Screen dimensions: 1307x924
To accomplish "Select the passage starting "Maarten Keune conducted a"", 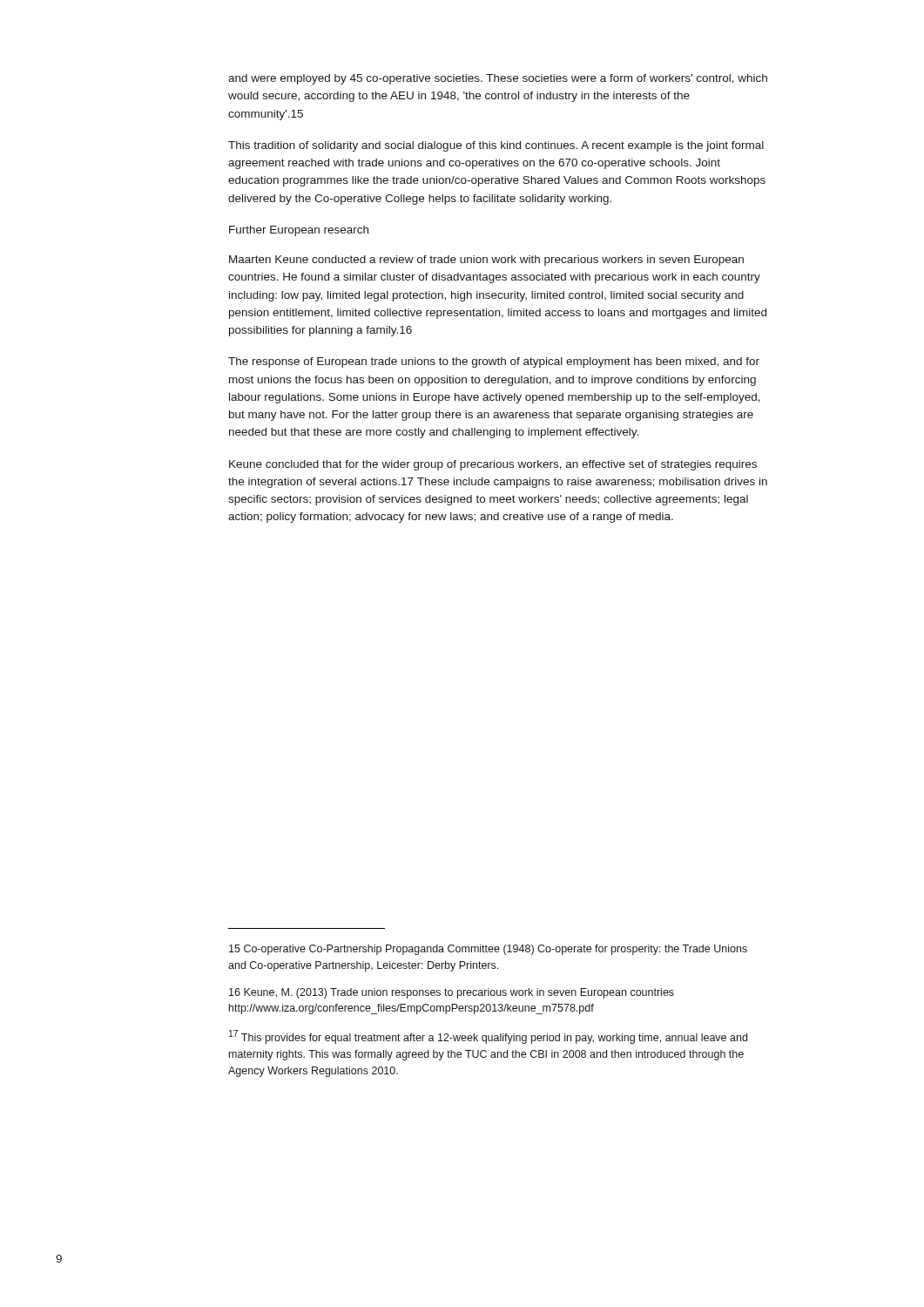I will (x=498, y=294).
